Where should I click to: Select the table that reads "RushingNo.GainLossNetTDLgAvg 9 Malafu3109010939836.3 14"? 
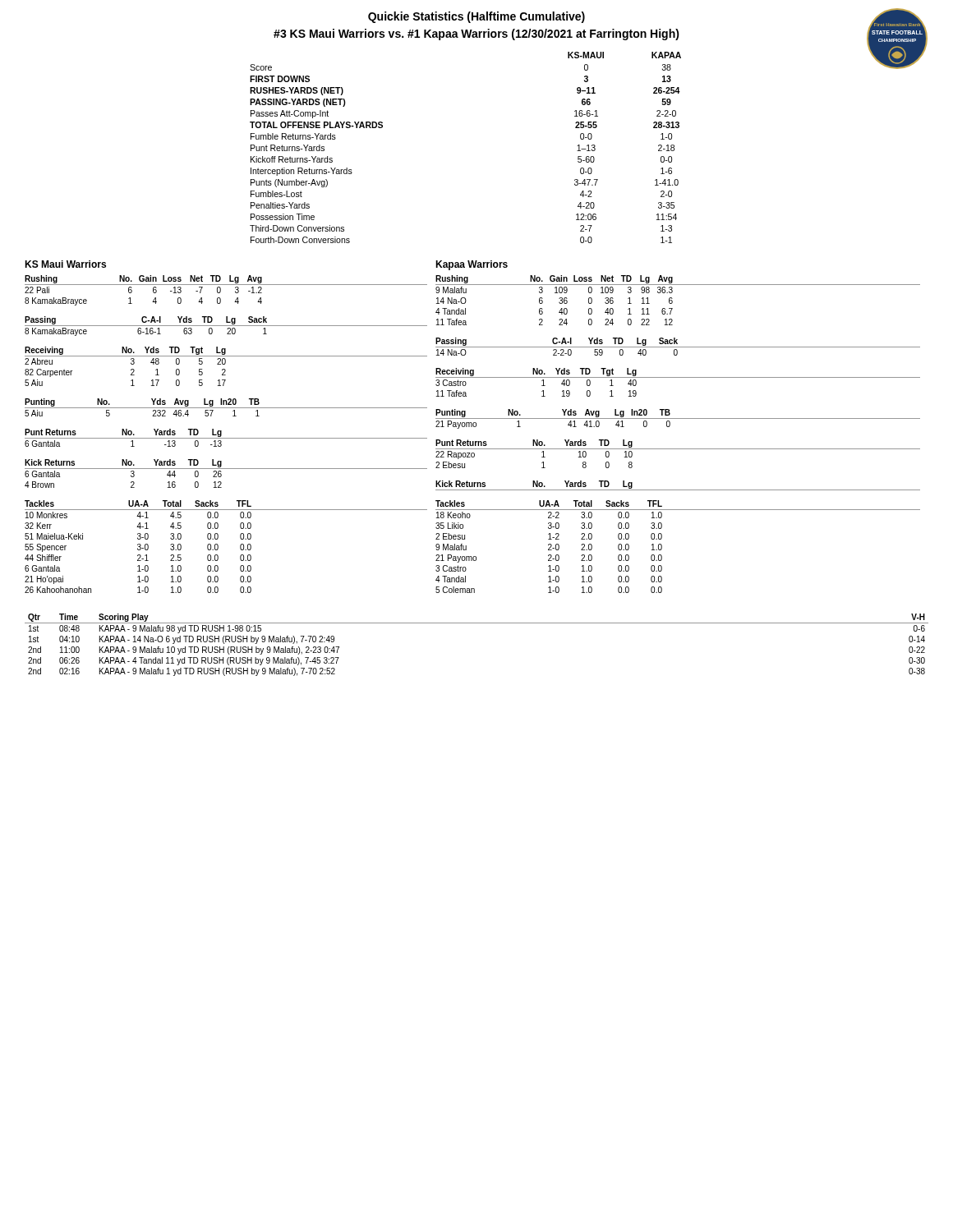pos(678,301)
